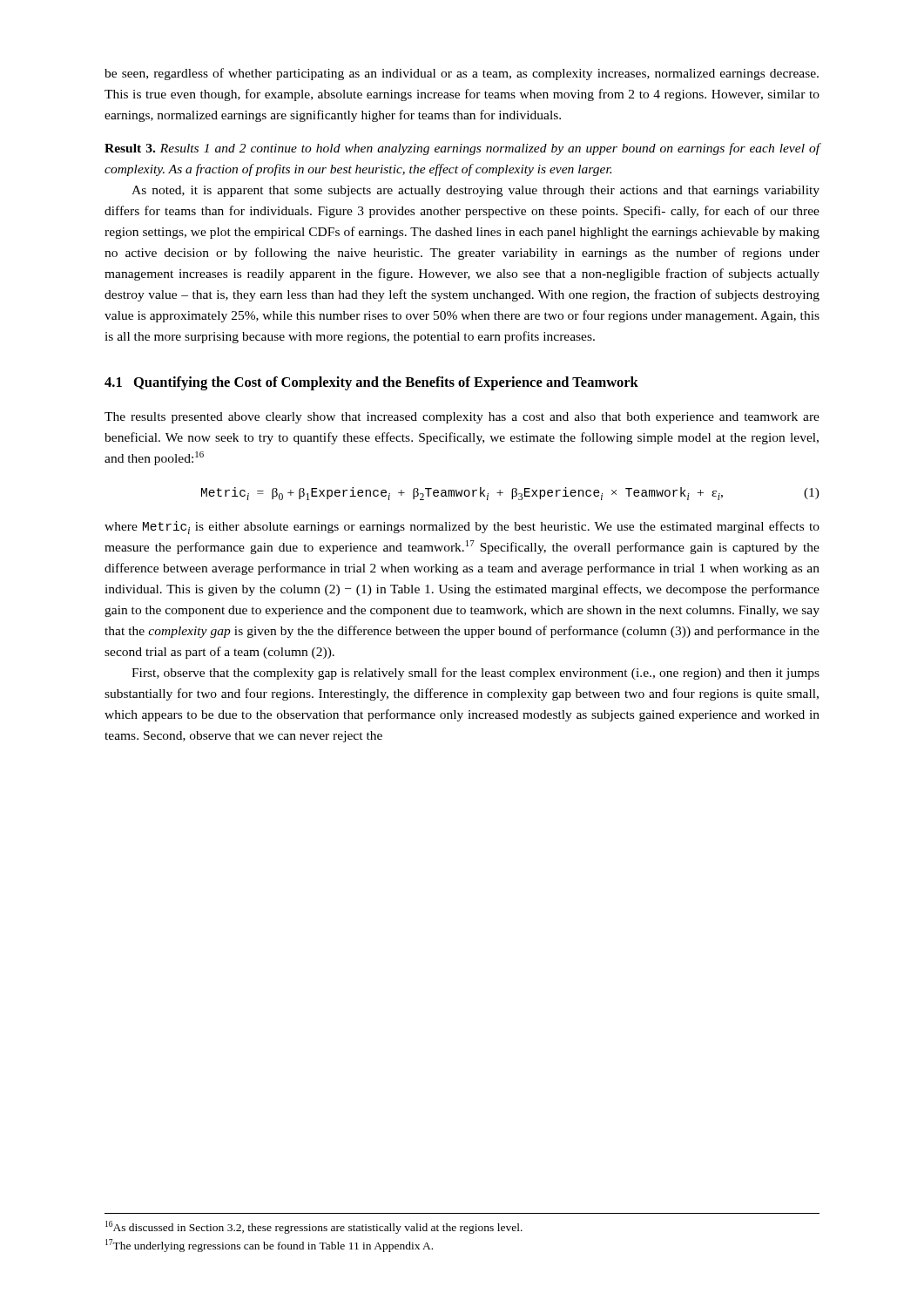
Task: Click the passage that begins "Result 3. Results 1 and 2"
Action: 462,159
